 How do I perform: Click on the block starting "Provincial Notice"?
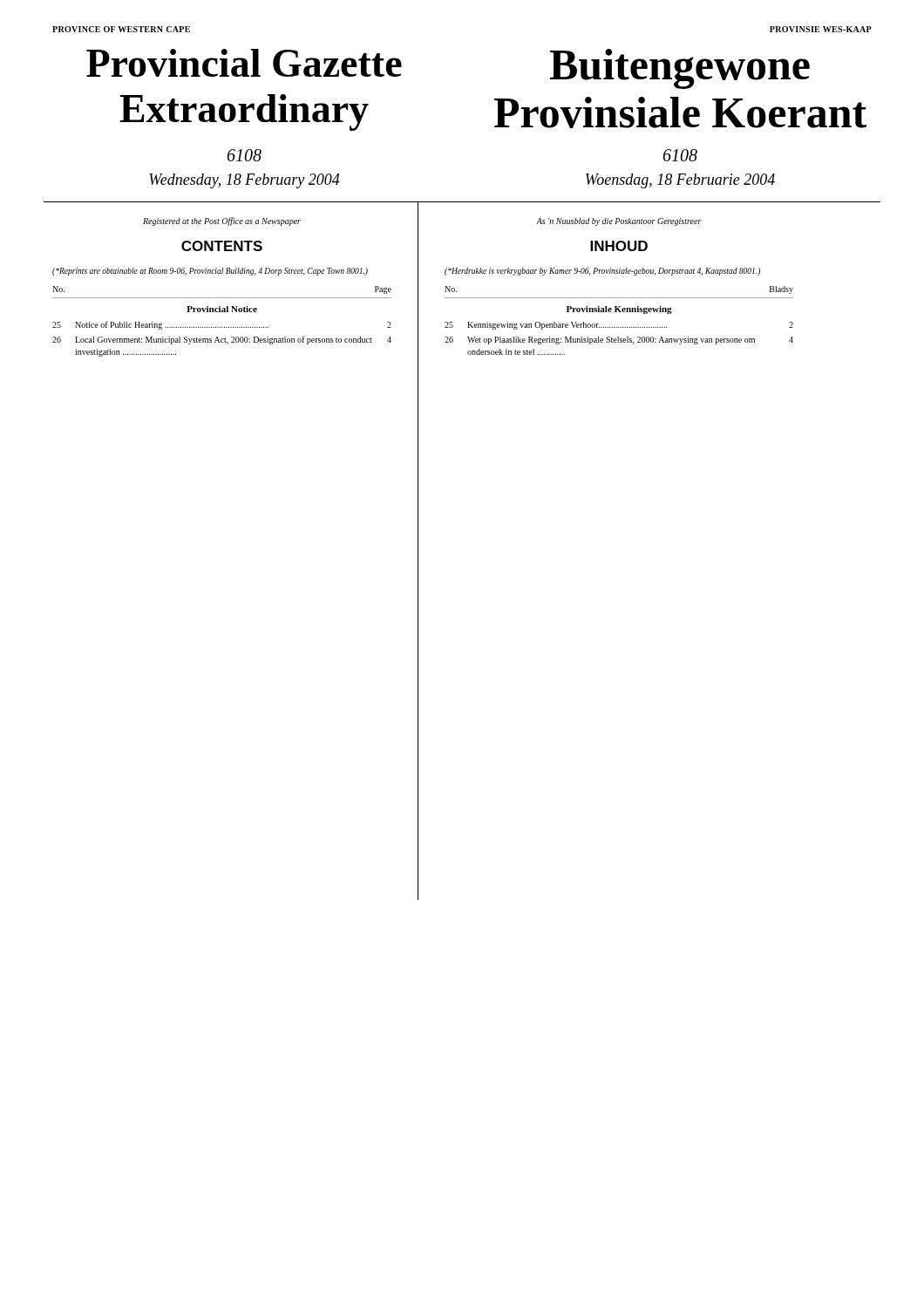[222, 309]
